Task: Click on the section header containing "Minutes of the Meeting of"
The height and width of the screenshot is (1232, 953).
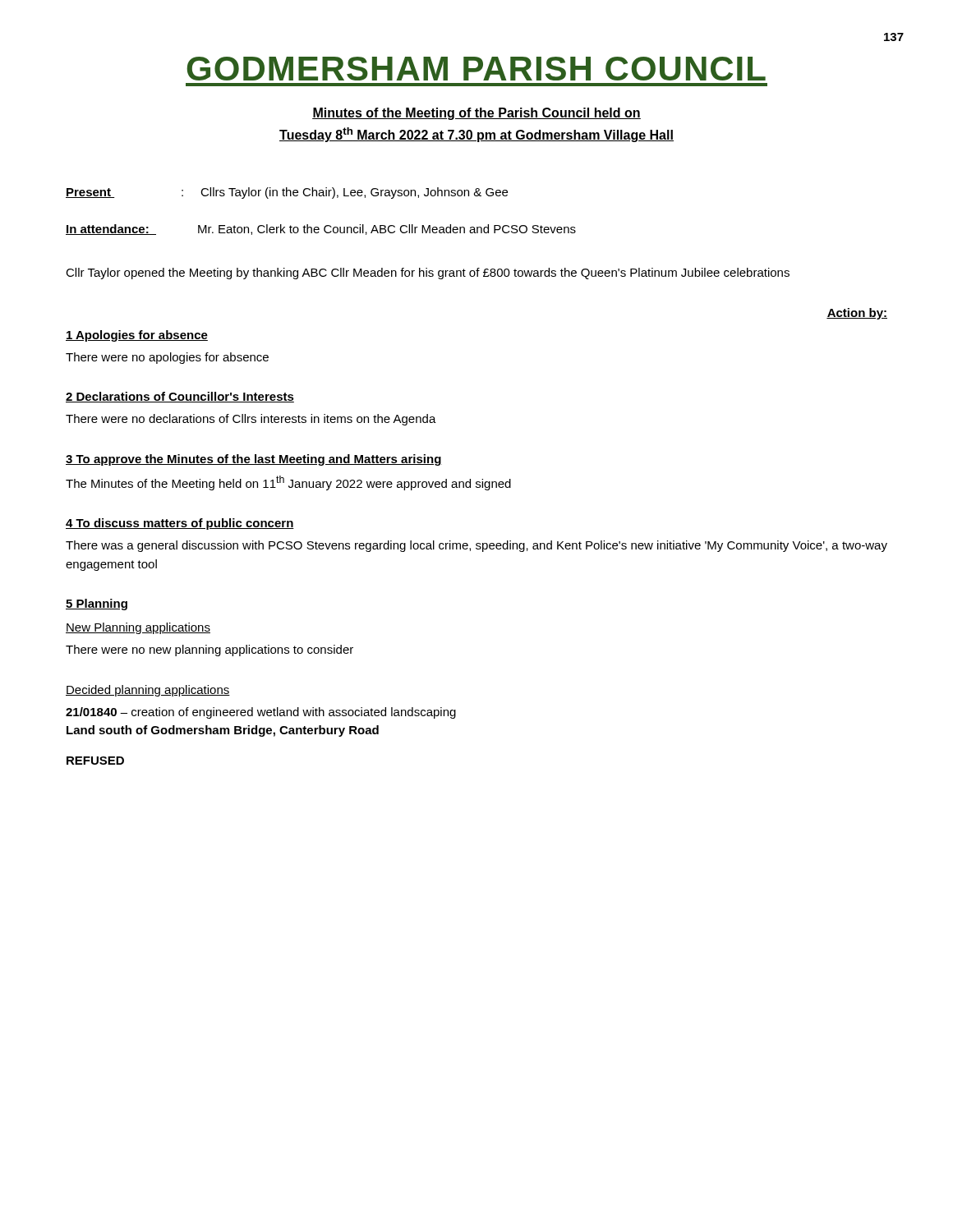Action: click(x=476, y=125)
